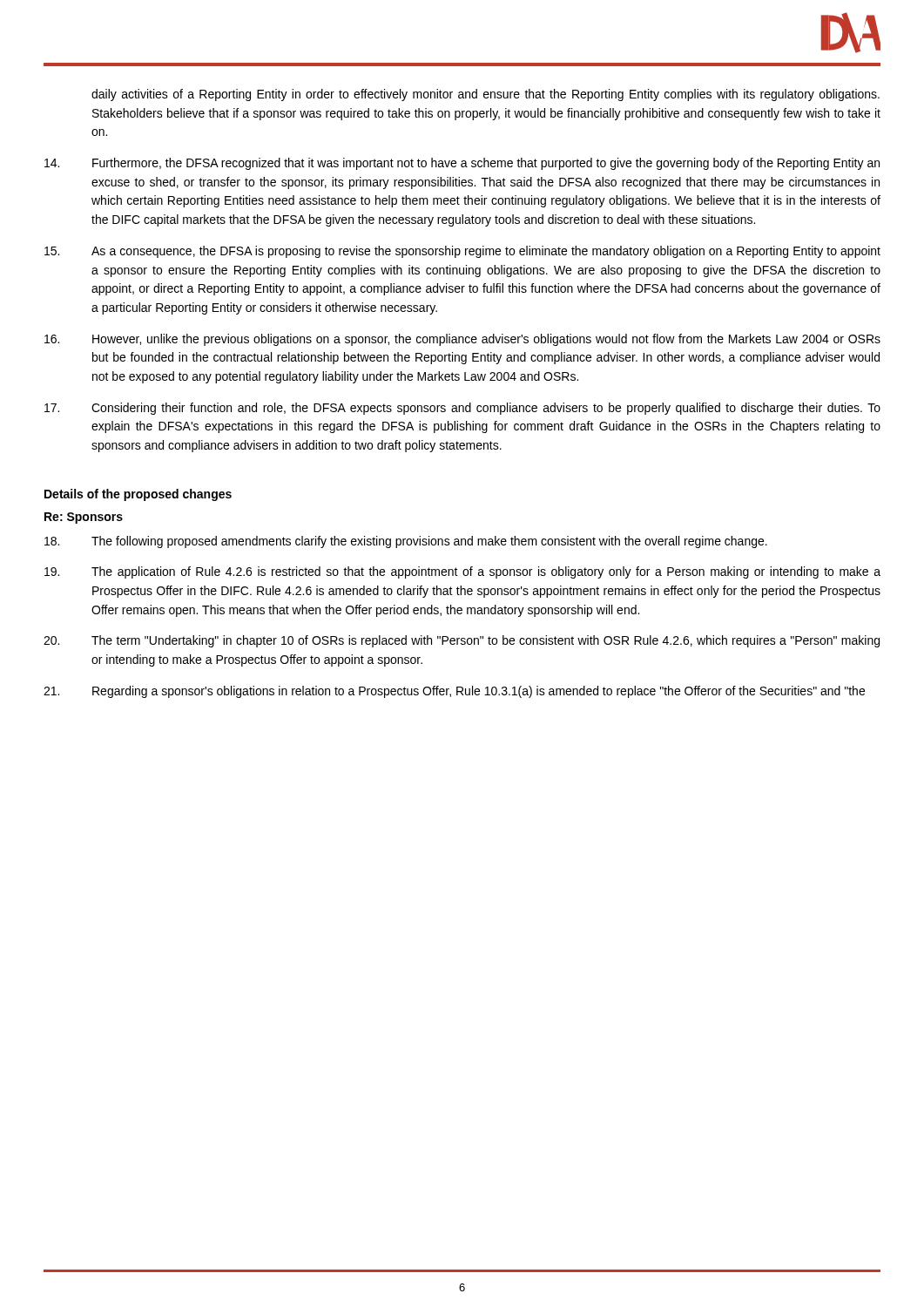Navigate to the element starting "Details of the proposed changes"

pos(138,494)
